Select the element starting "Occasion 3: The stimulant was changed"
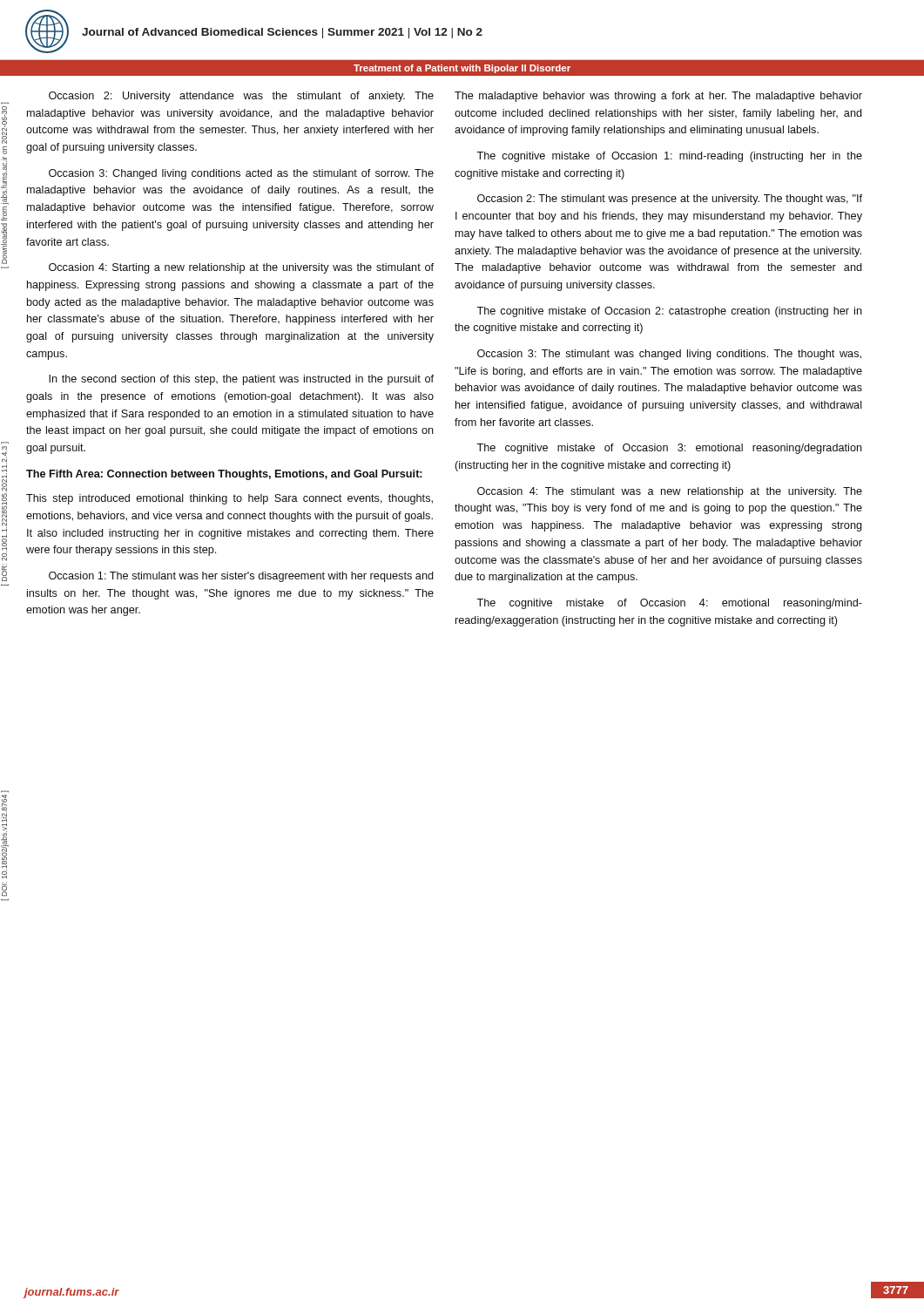The height and width of the screenshot is (1307, 924). 658,389
